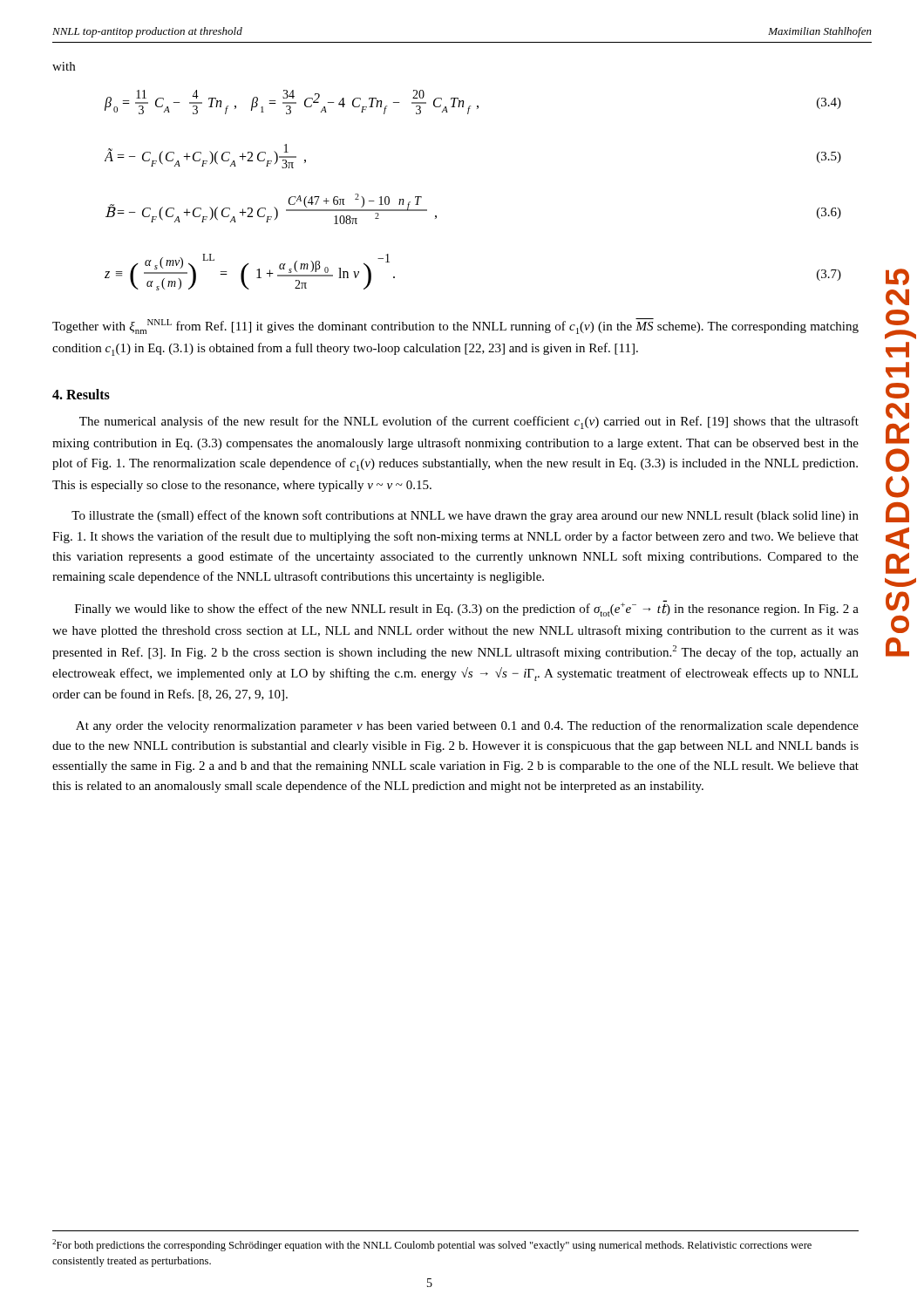Viewport: 924px width, 1308px height.
Task: Locate the formula that opens with "Ã = − C"
Action: [201, 154]
